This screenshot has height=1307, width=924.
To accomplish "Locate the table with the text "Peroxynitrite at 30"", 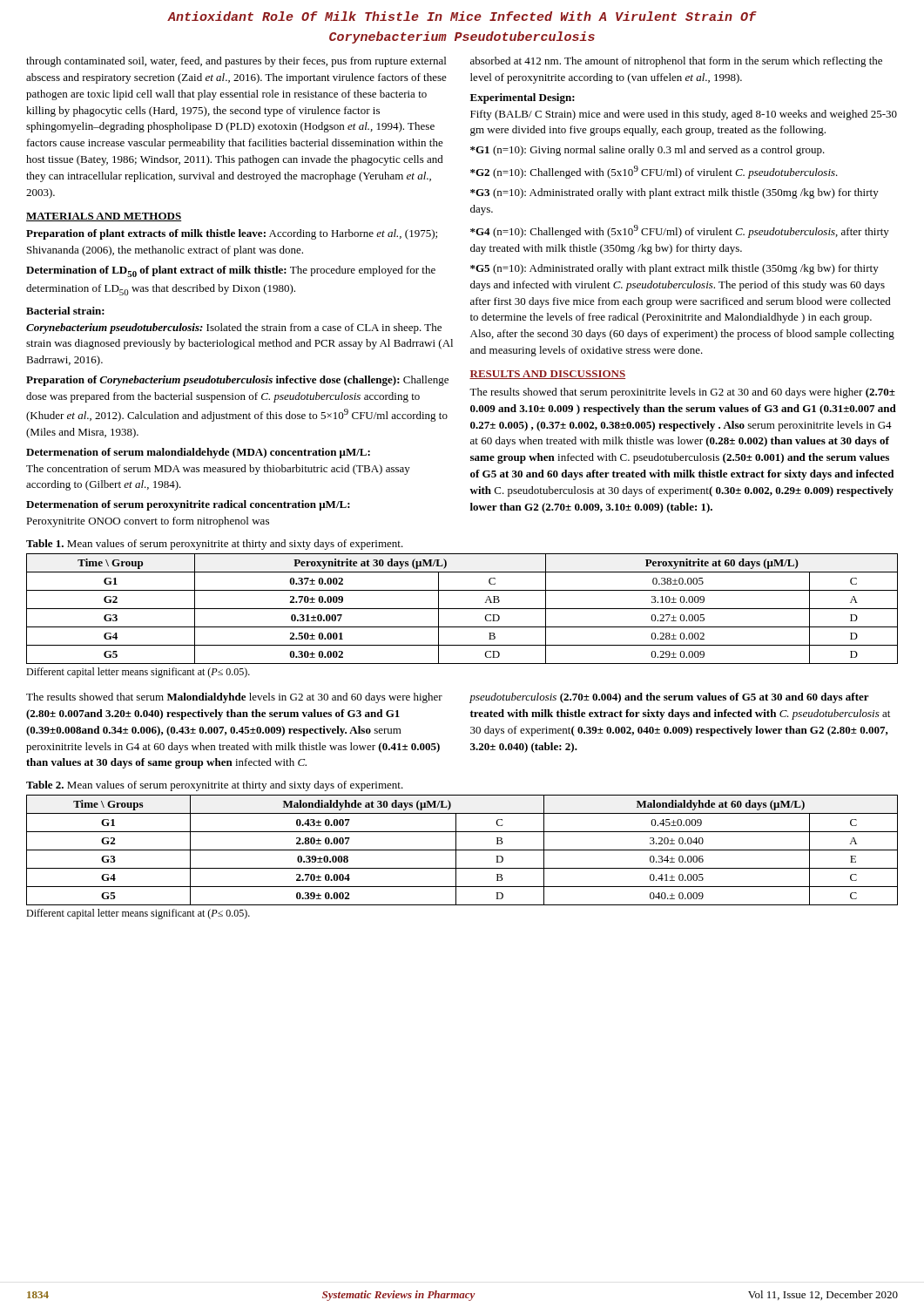I will point(462,609).
